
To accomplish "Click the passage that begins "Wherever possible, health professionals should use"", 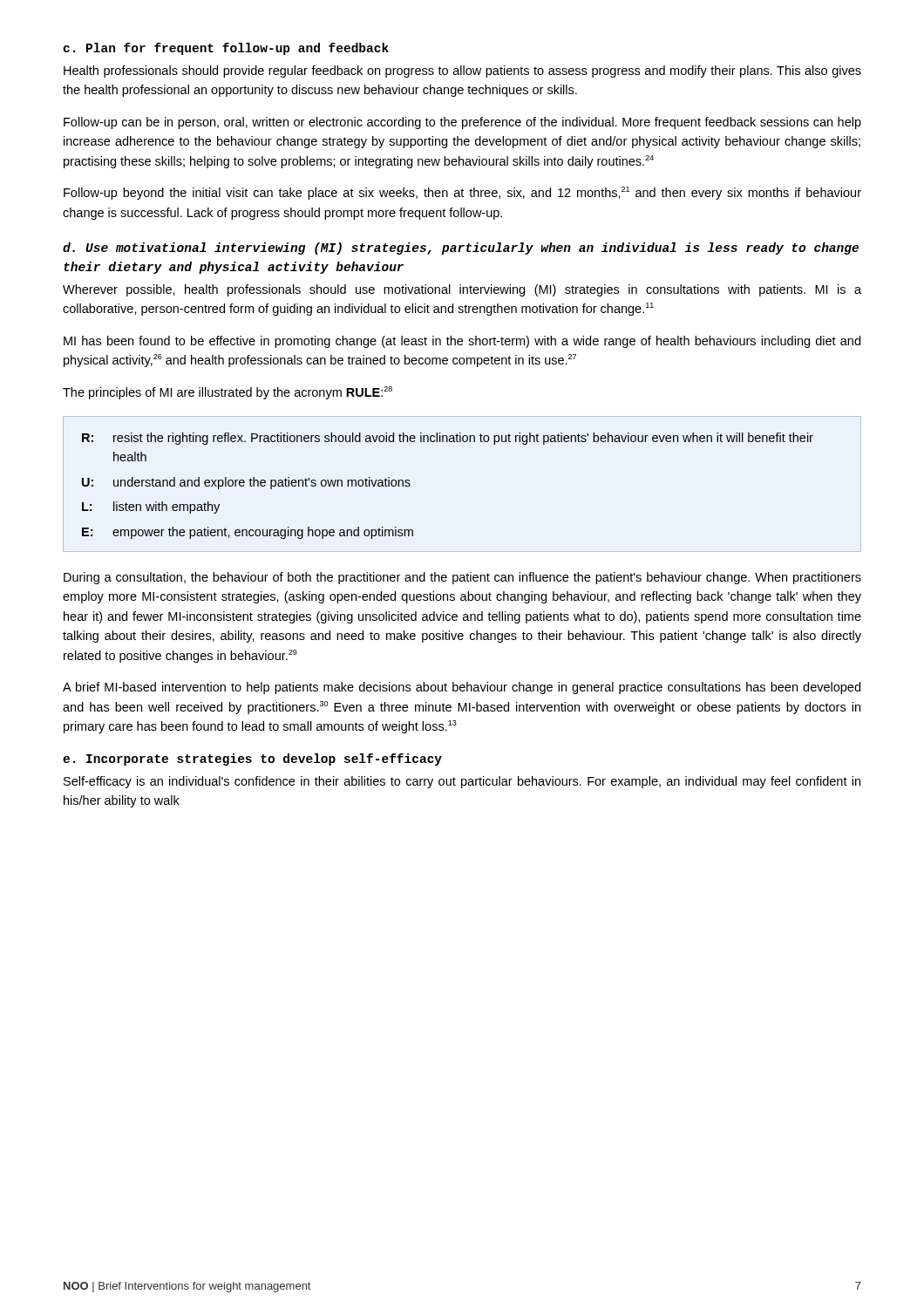I will click(x=462, y=299).
